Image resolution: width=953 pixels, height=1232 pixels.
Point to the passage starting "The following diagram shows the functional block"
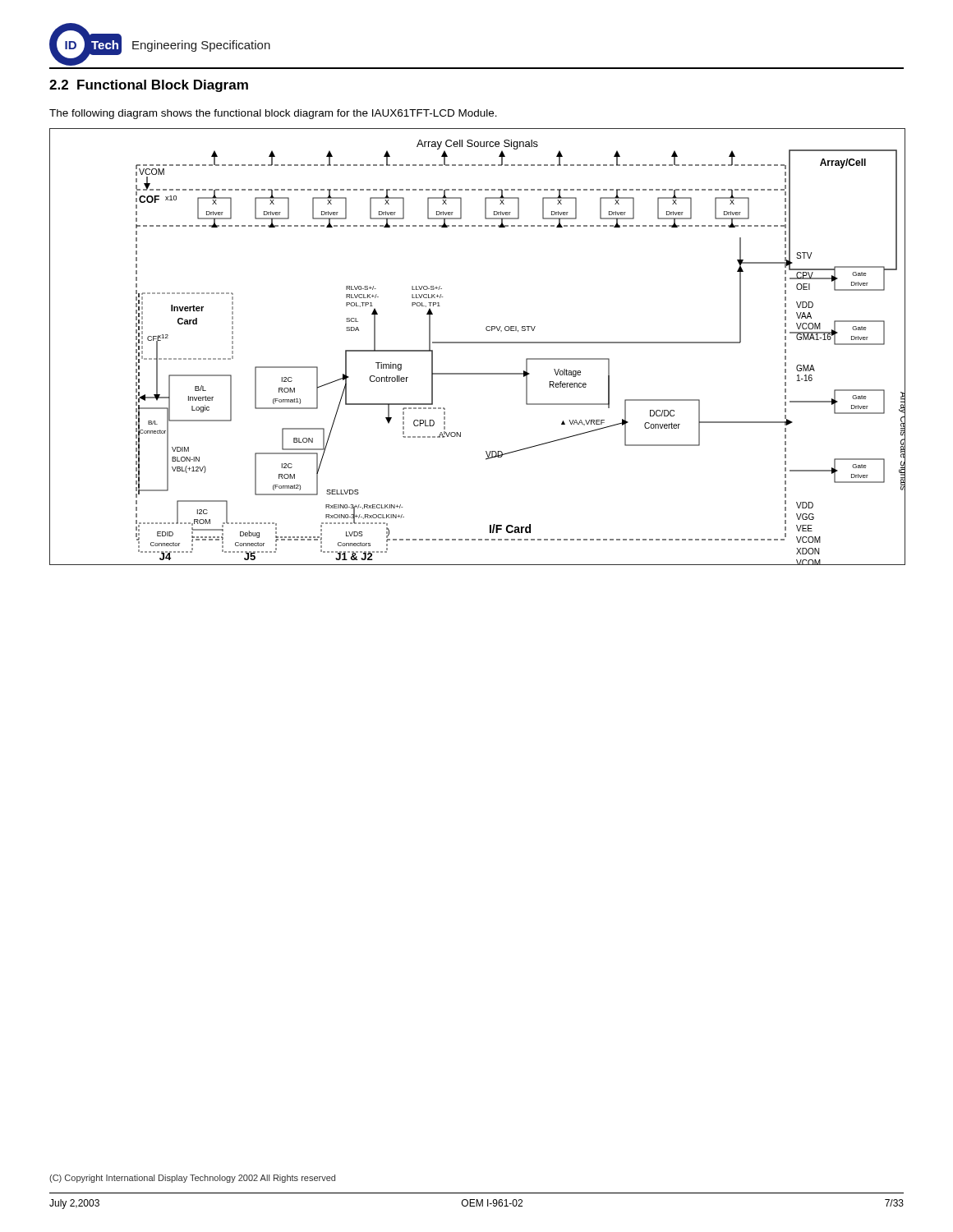pyautogui.click(x=273, y=113)
